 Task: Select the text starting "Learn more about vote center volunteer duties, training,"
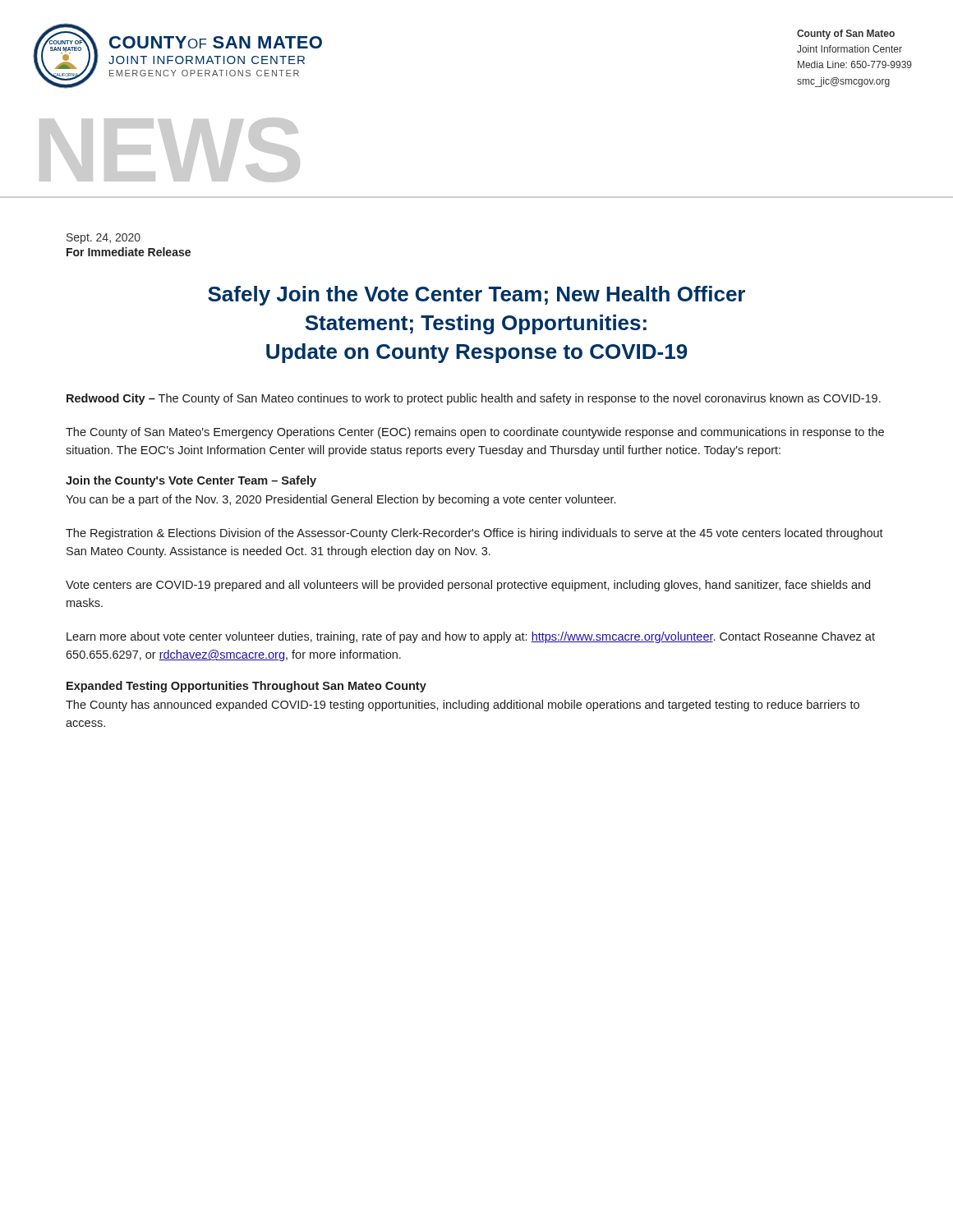coord(470,646)
